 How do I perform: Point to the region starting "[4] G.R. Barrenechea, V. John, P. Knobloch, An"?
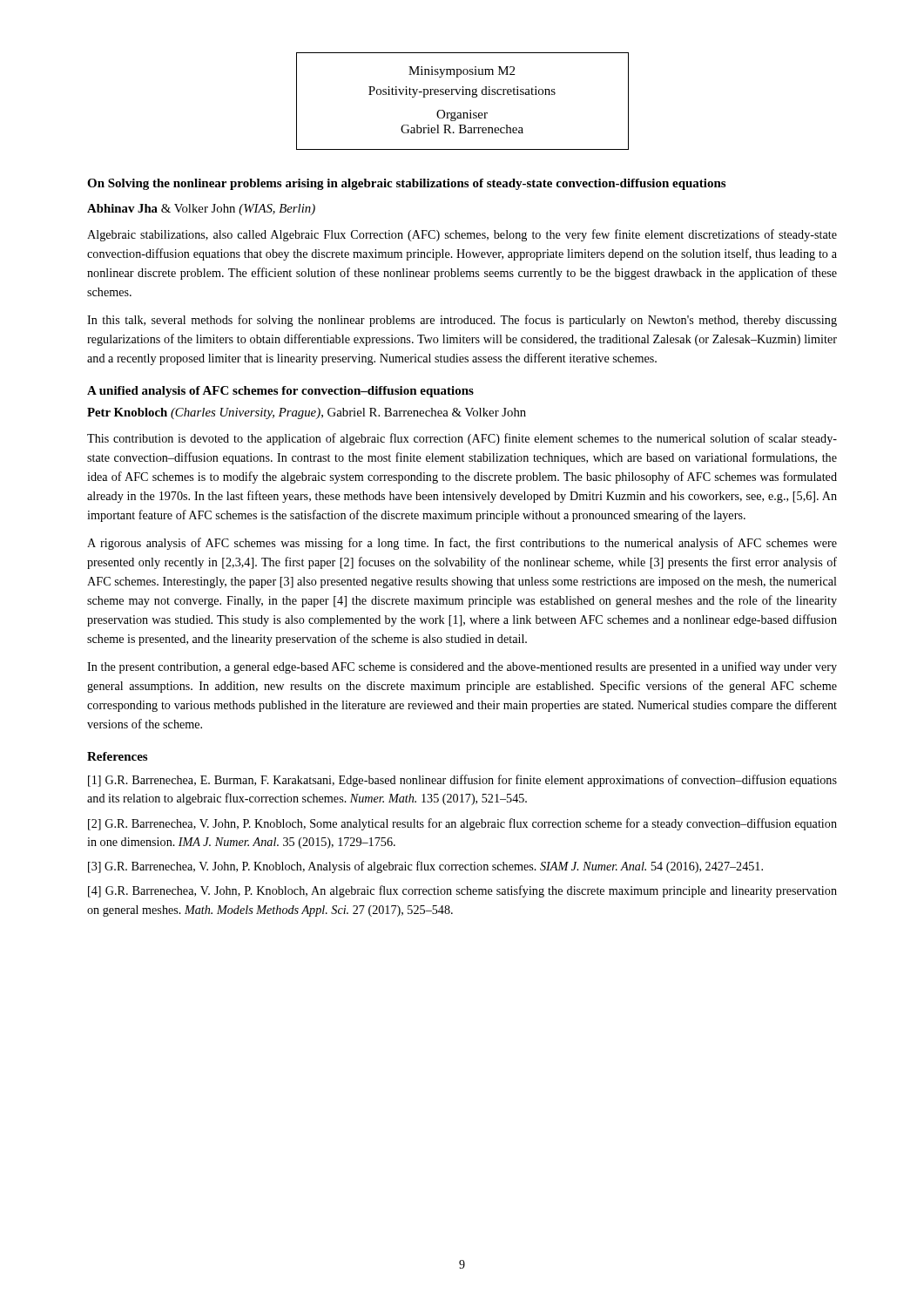coord(462,900)
